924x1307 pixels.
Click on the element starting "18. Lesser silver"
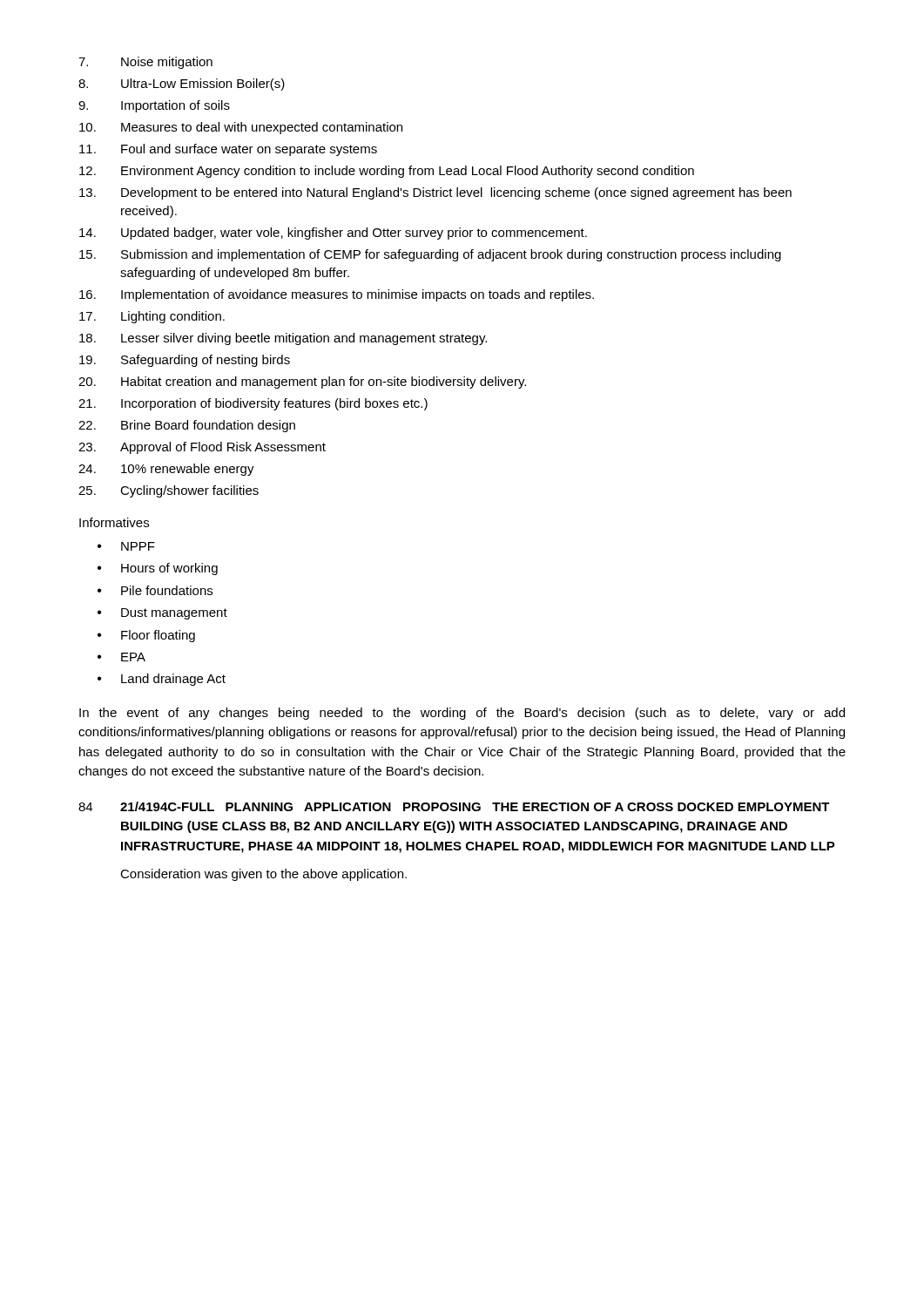pos(462,338)
